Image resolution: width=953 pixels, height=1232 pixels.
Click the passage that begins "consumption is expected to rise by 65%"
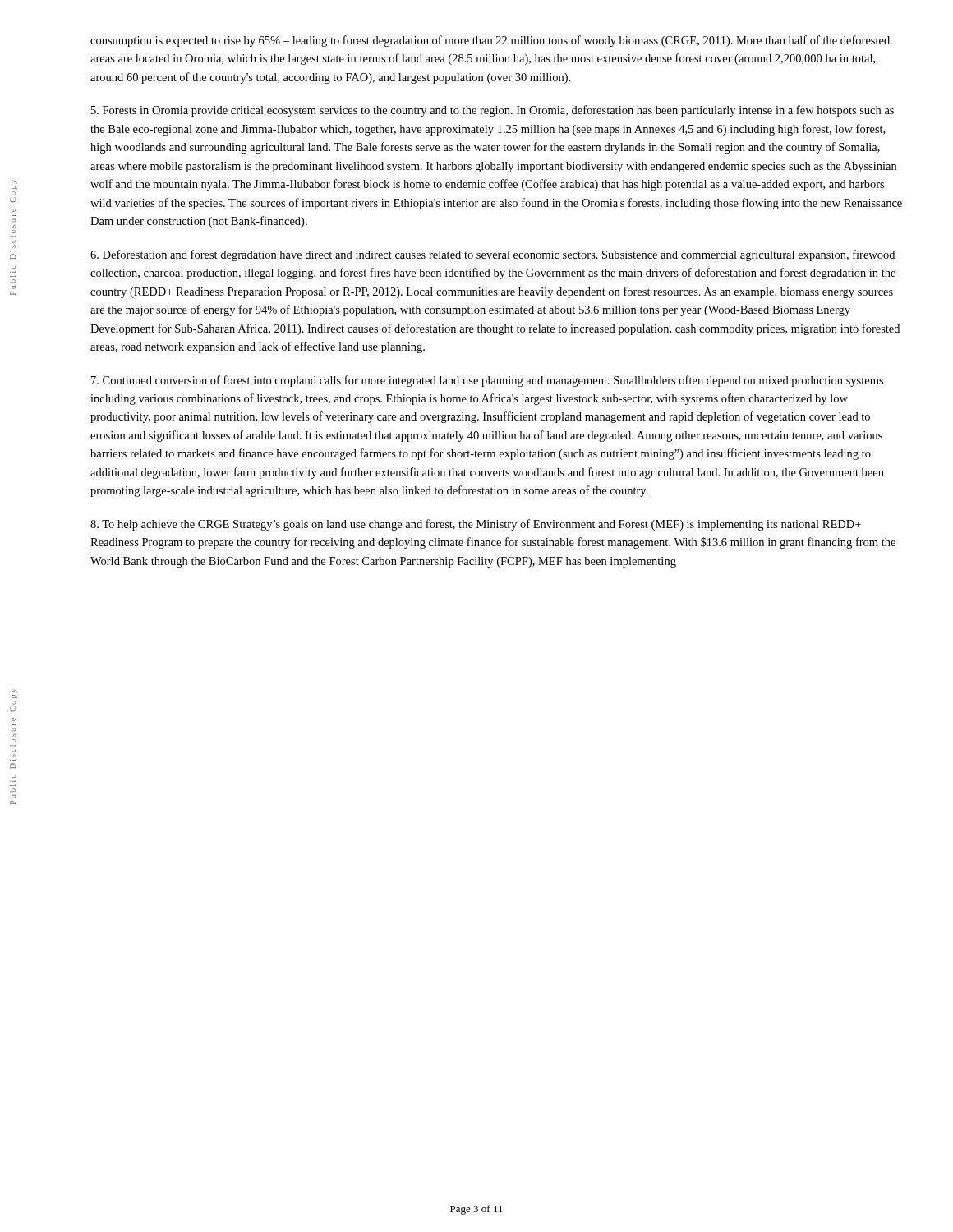tap(490, 59)
